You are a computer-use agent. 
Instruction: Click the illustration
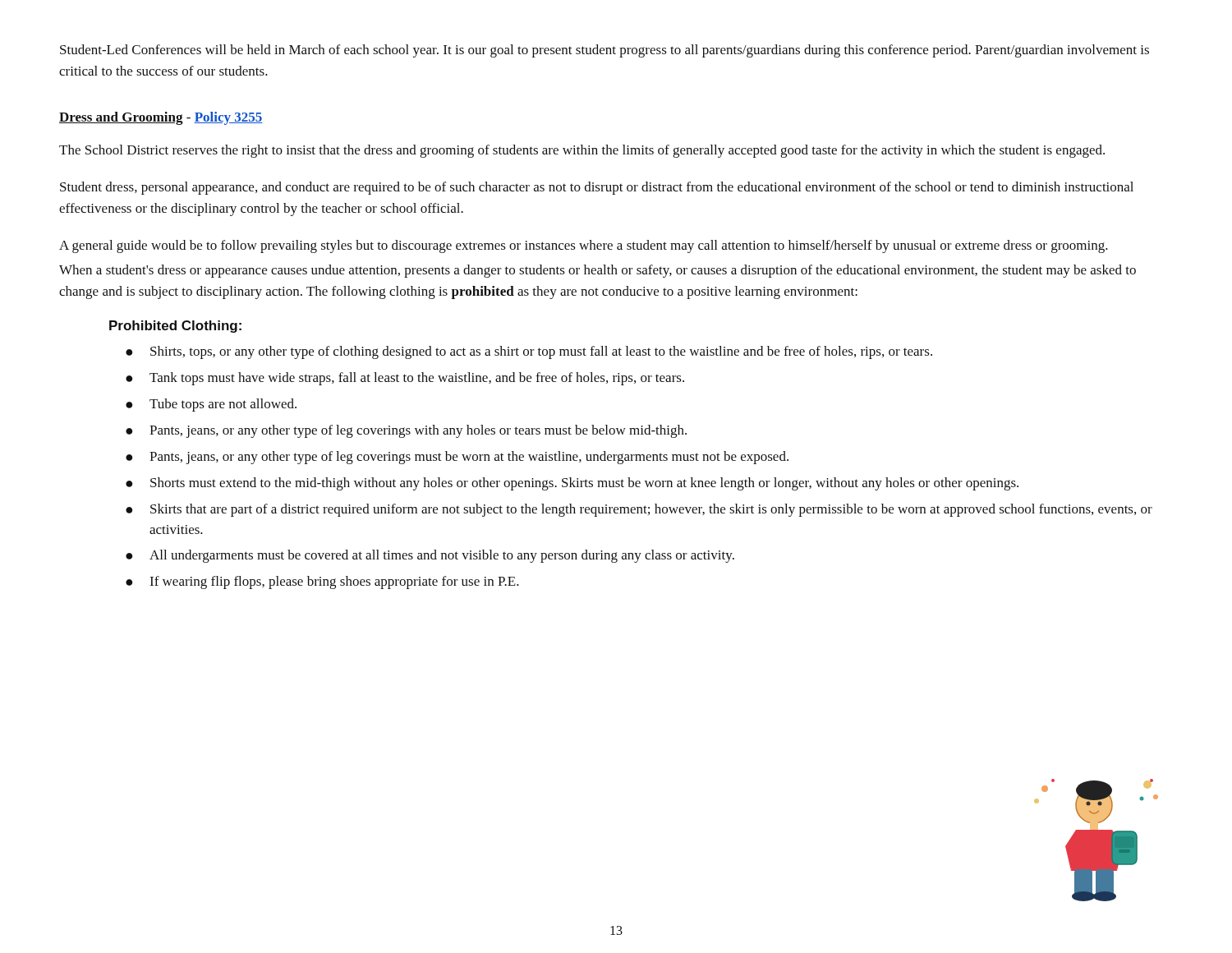(1094, 840)
